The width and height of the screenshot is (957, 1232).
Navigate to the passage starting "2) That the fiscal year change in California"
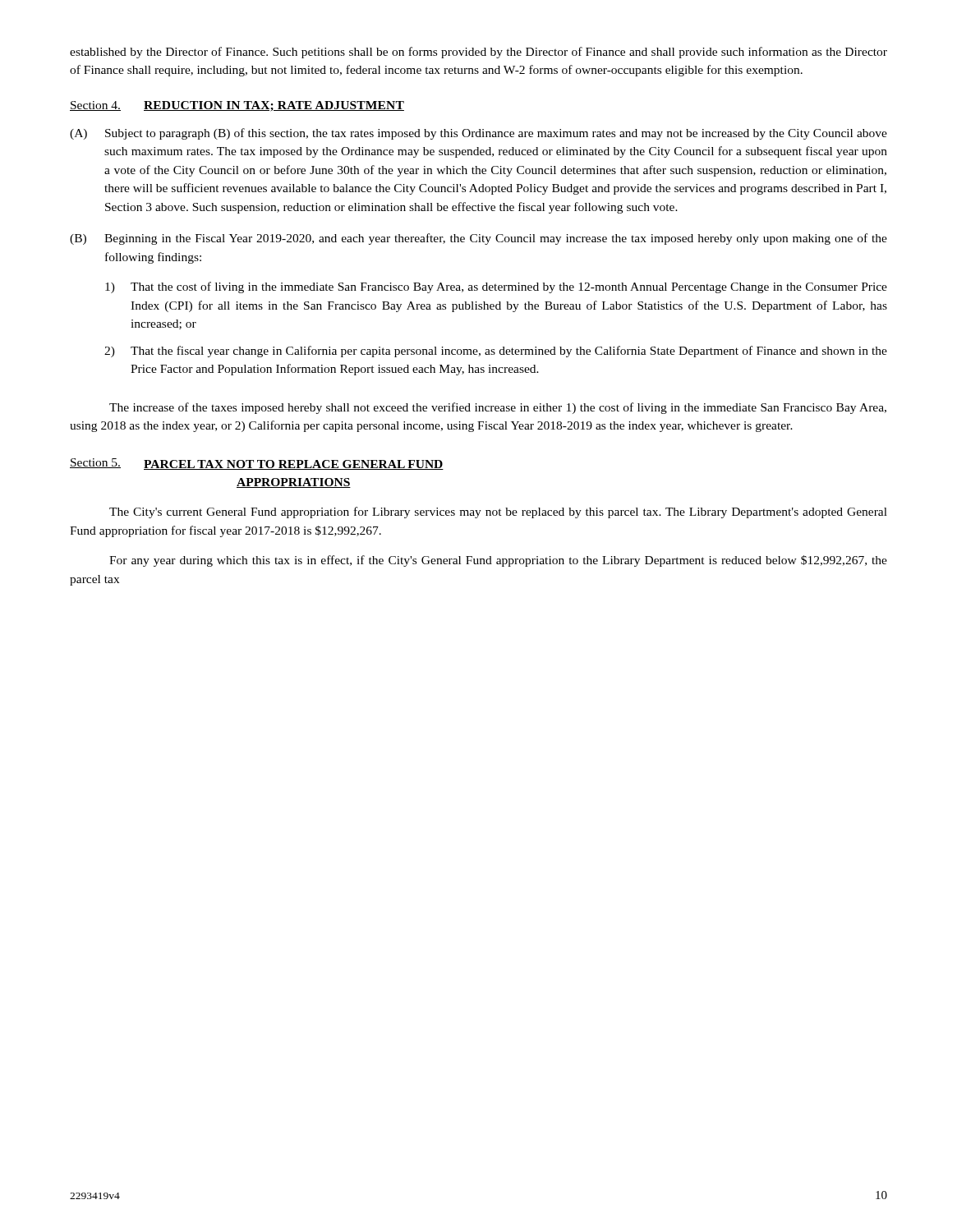click(x=496, y=360)
